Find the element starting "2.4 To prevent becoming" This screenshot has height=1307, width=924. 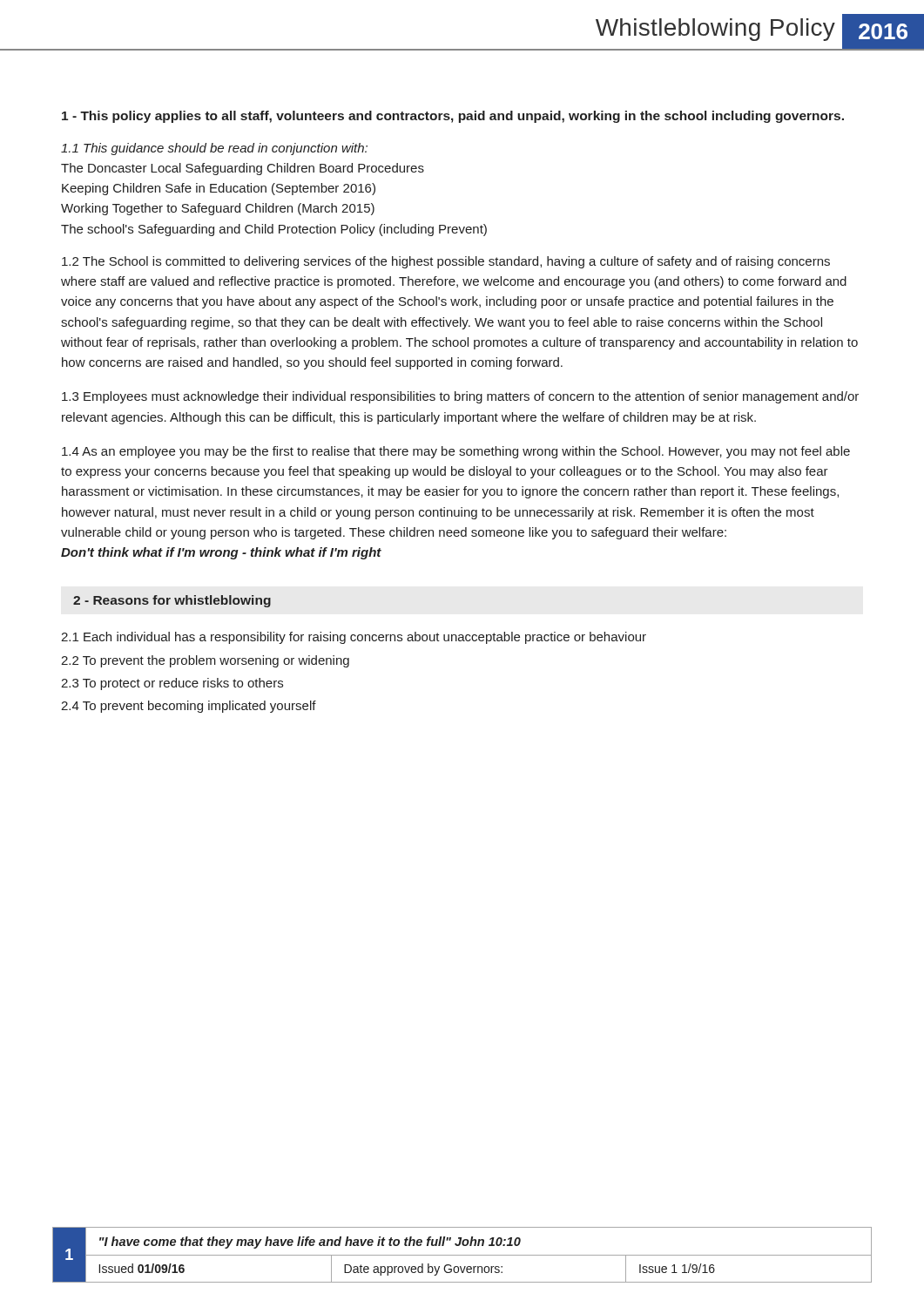coord(188,706)
